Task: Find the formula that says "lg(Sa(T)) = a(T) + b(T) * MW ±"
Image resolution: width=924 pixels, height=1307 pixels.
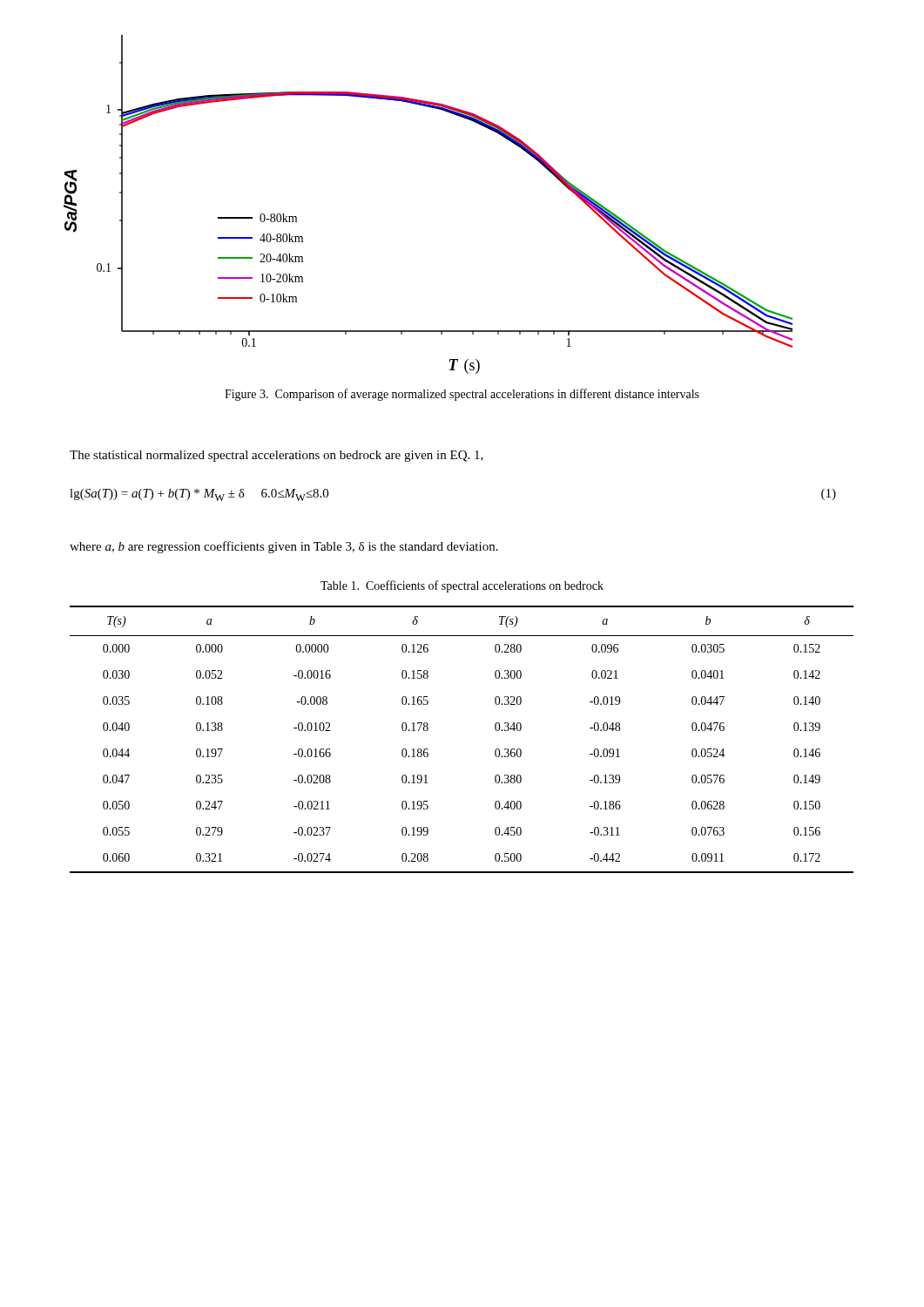Action: pos(161,494)
